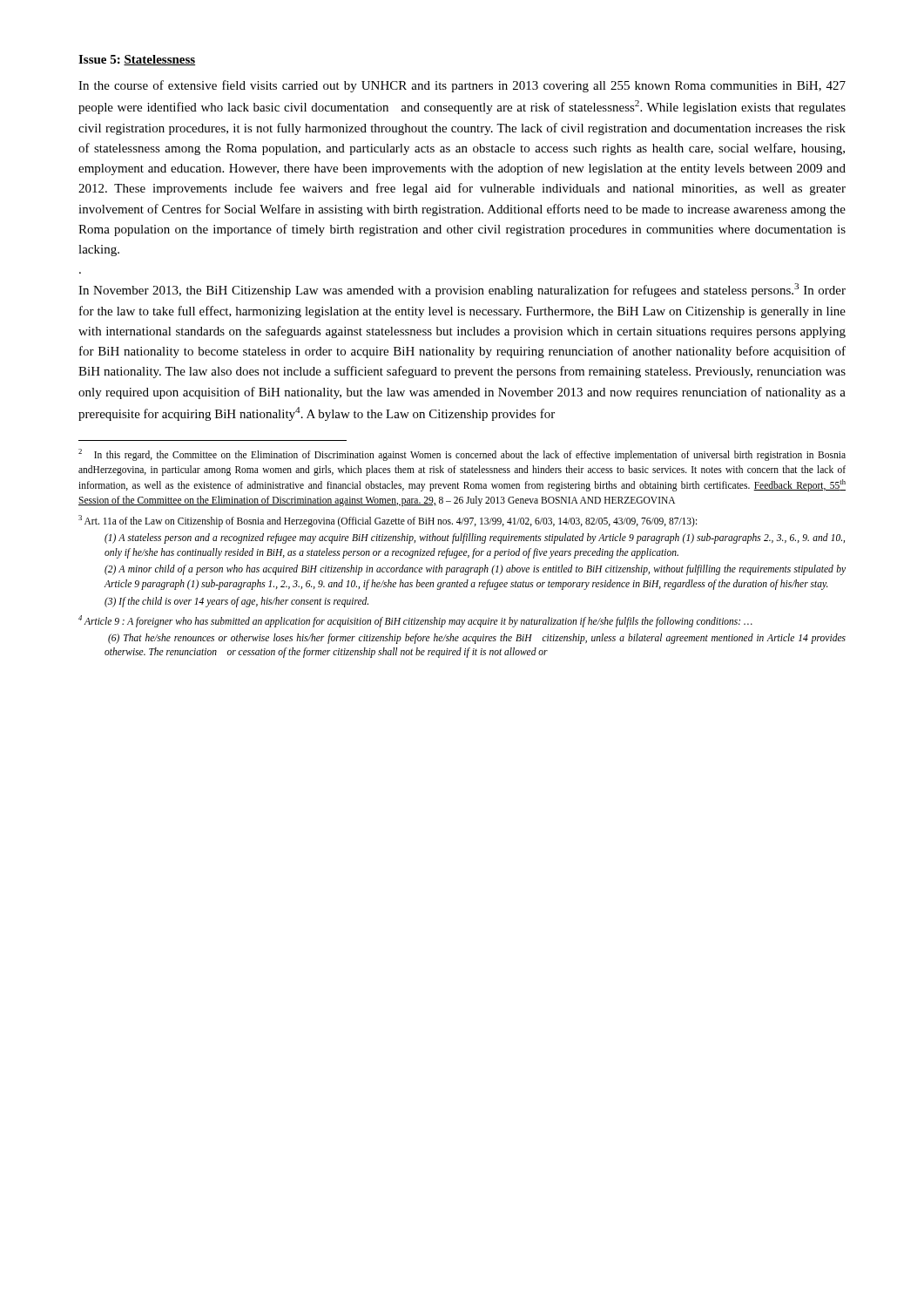
Task: Click on the list item that reads "(3) If the child is over 14 years"
Action: pos(237,601)
